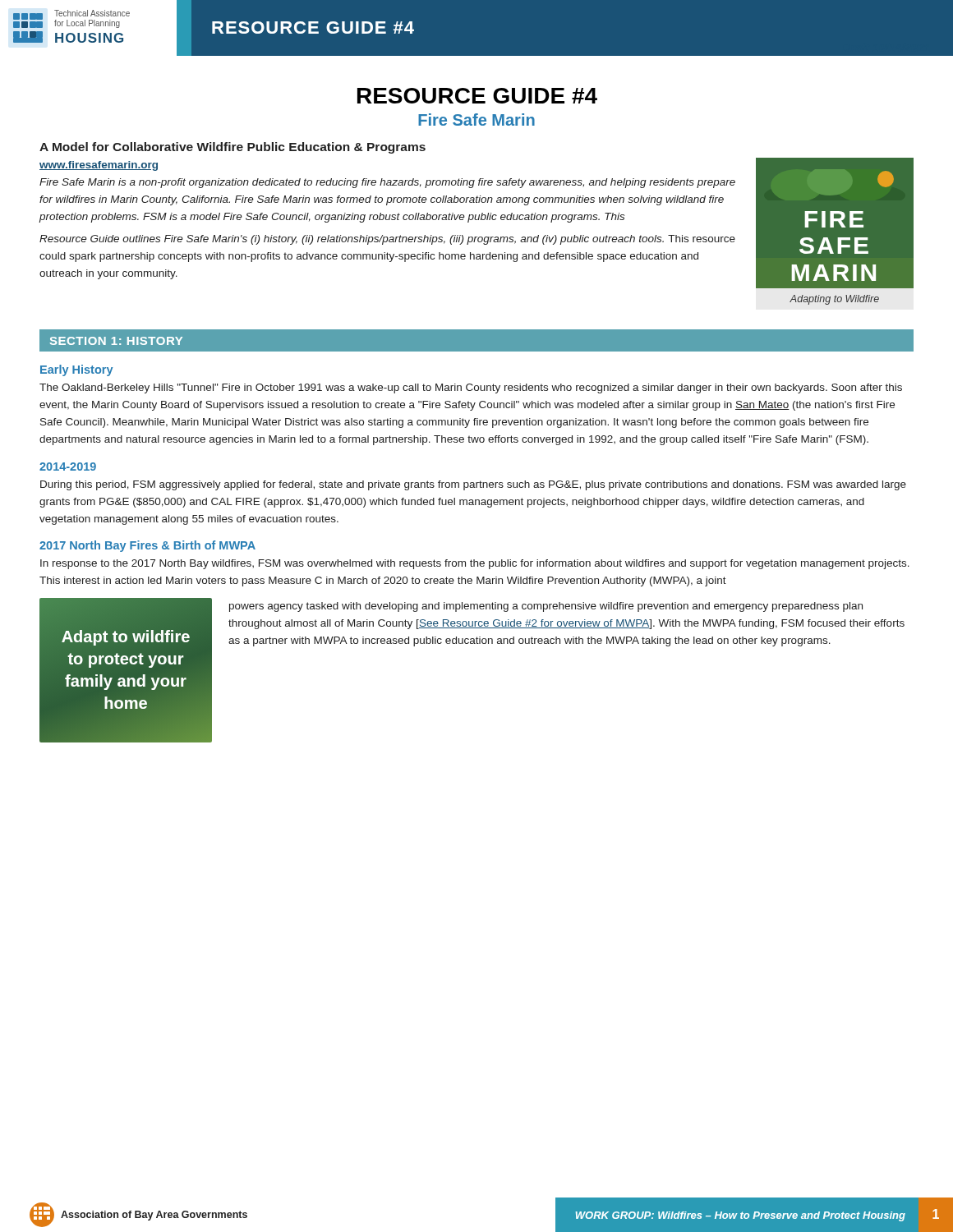Locate the text block starting "powers agency tasked with developing and implementing"
The height and width of the screenshot is (1232, 953).
567,623
